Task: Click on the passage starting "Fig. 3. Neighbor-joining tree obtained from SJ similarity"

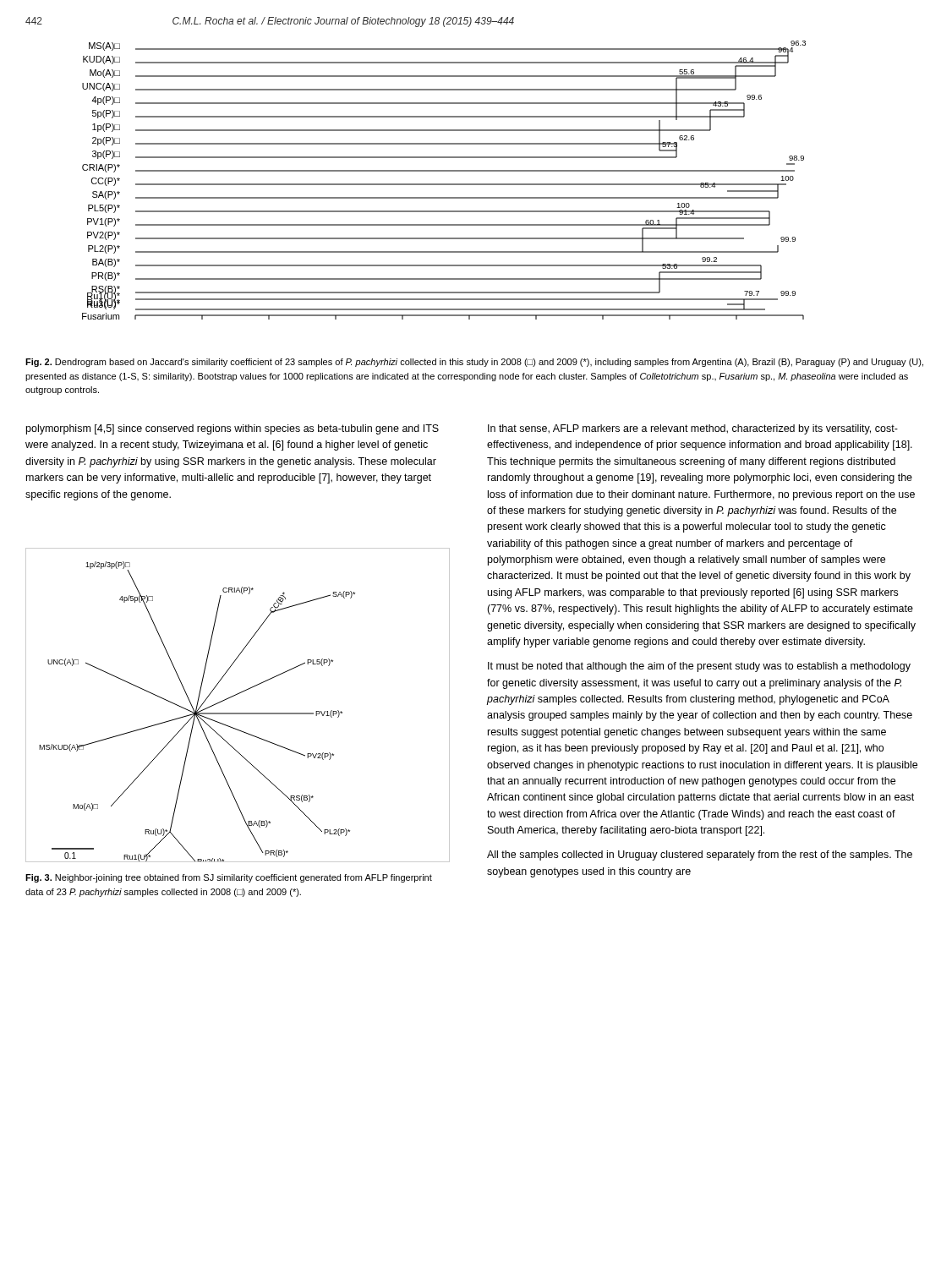Action: (229, 884)
